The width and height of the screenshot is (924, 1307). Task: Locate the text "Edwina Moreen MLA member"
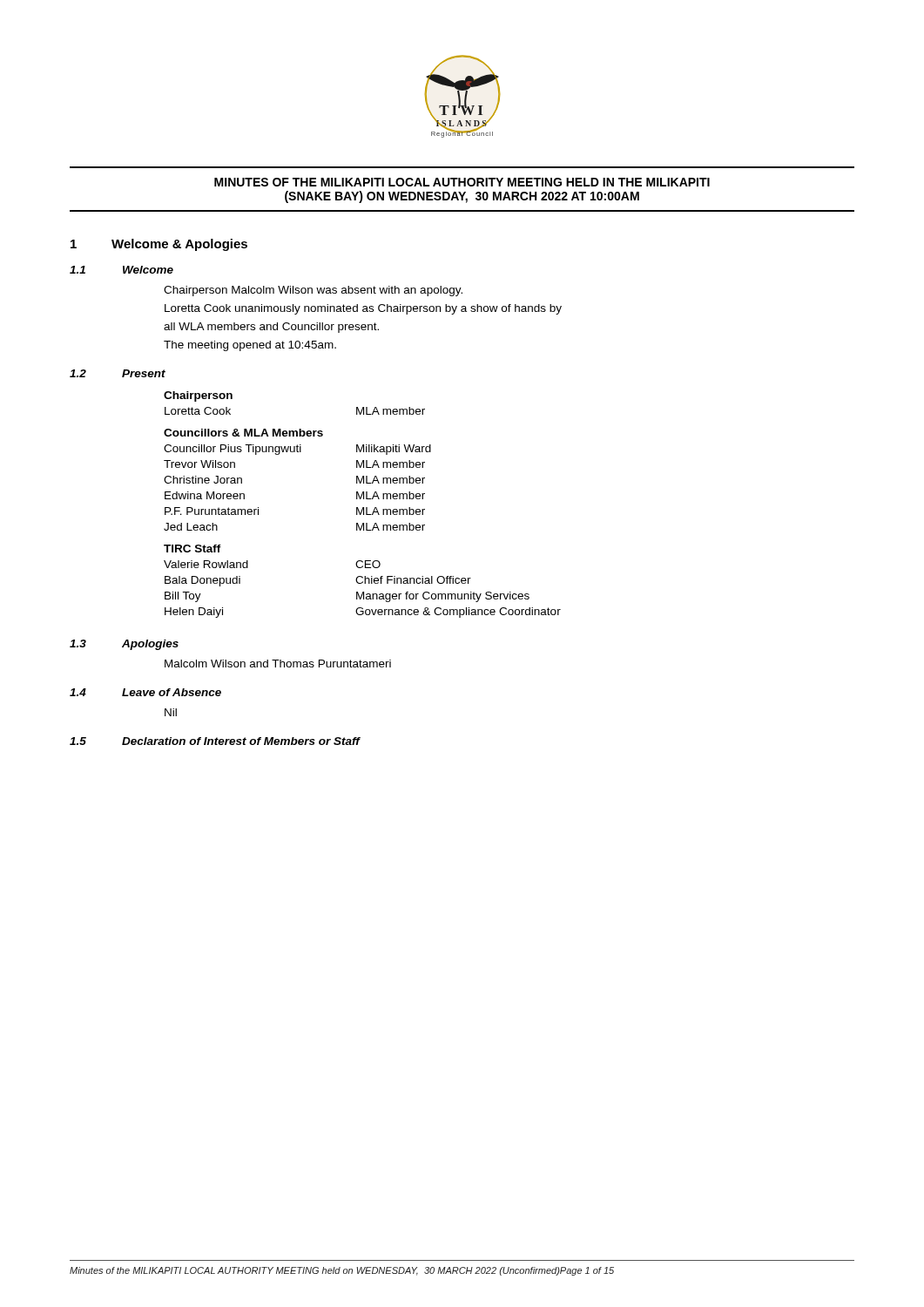[x=199, y=496]
